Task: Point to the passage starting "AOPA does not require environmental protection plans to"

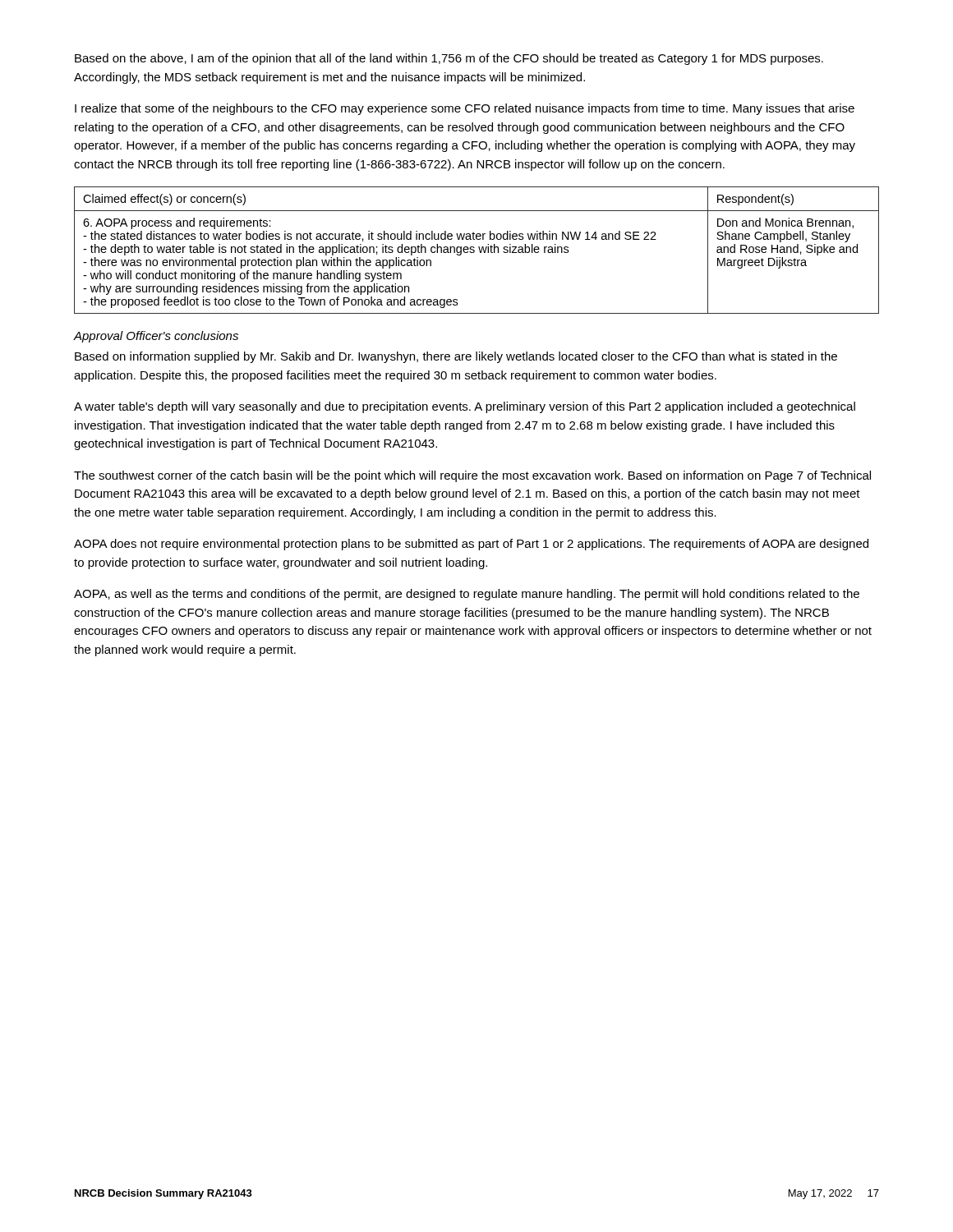Action: coord(472,553)
